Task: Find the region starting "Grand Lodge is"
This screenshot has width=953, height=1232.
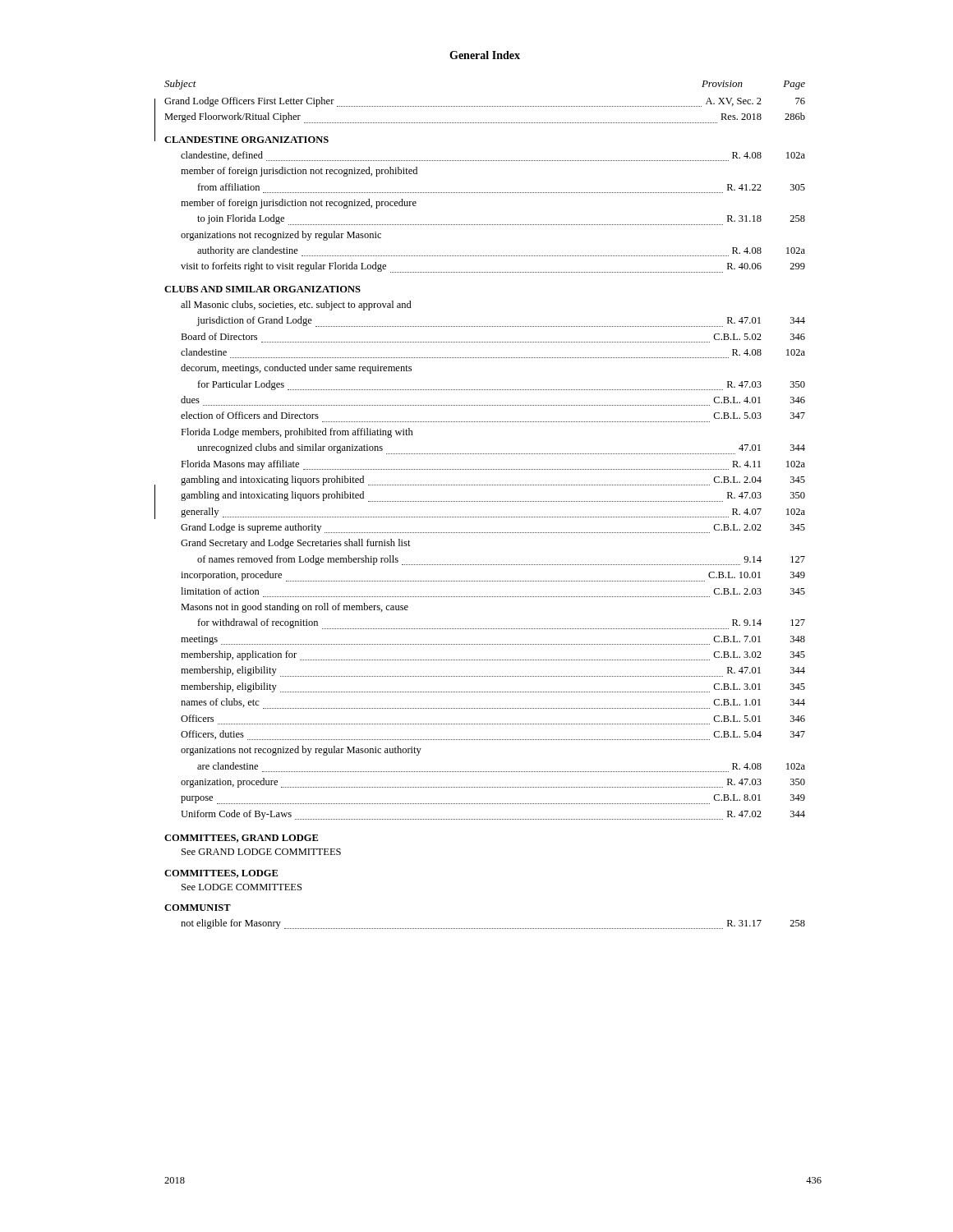Action: point(493,528)
